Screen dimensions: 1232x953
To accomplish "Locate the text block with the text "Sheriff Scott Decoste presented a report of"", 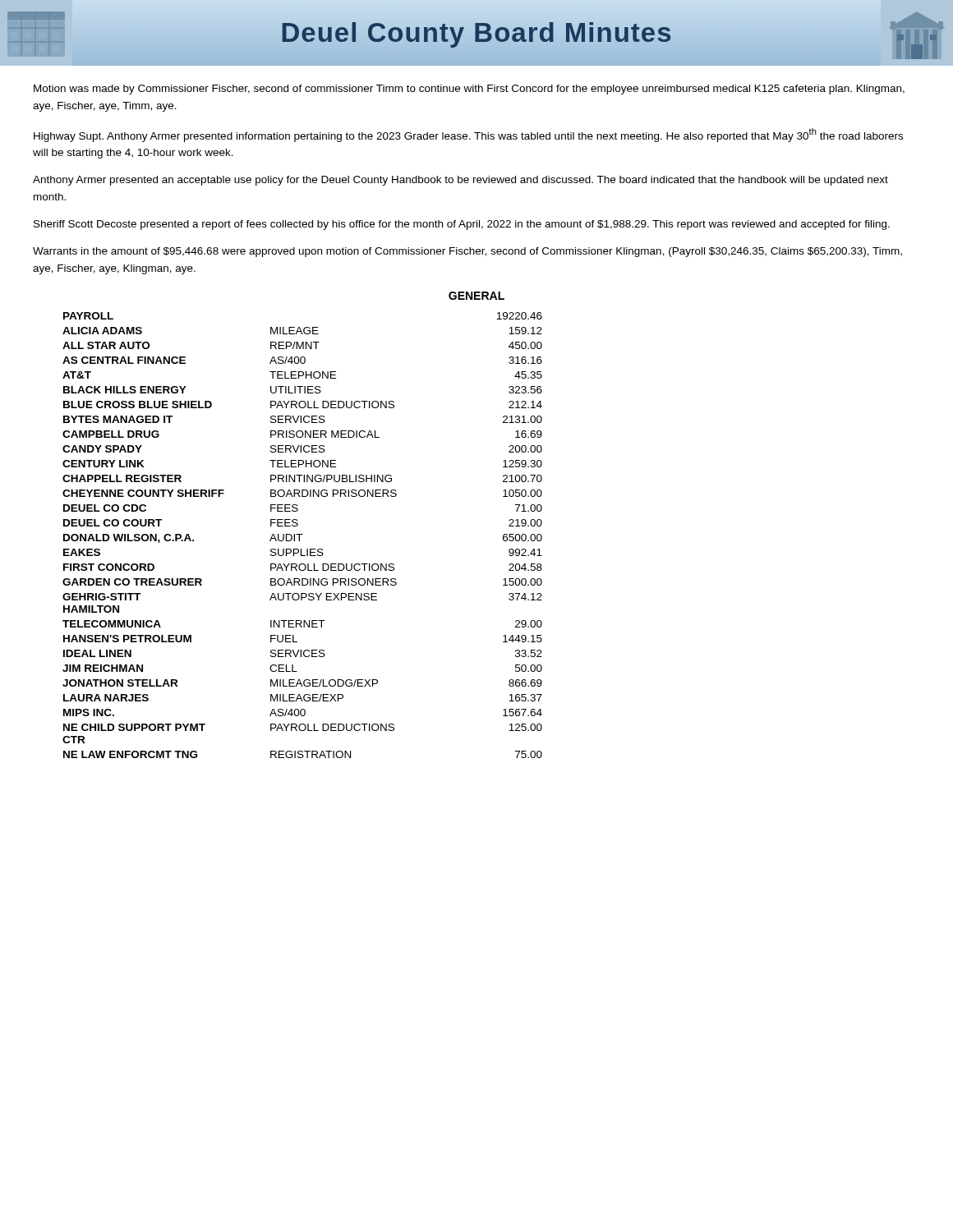I will (x=462, y=224).
